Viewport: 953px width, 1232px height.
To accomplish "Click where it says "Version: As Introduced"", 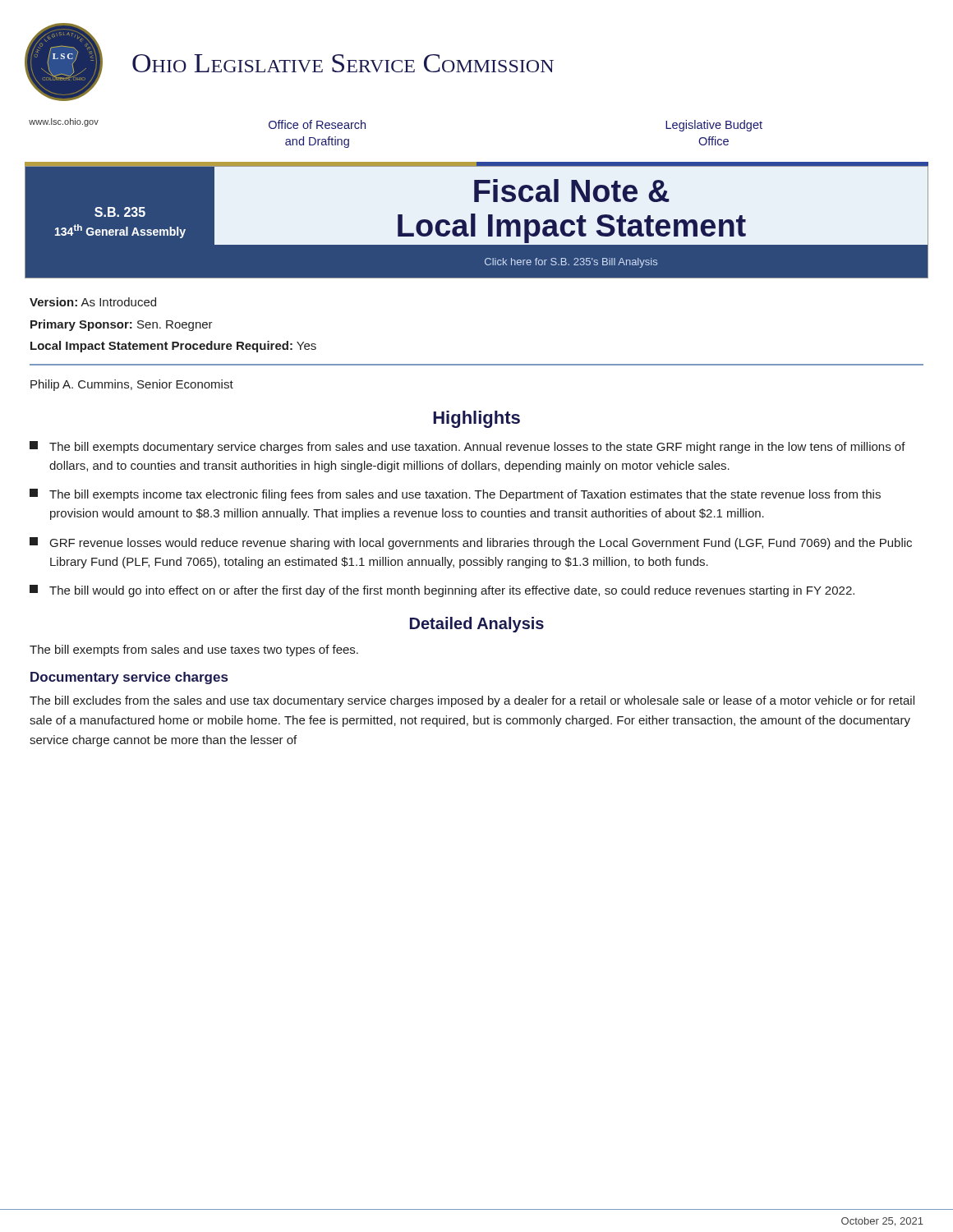I will click(93, 302).
